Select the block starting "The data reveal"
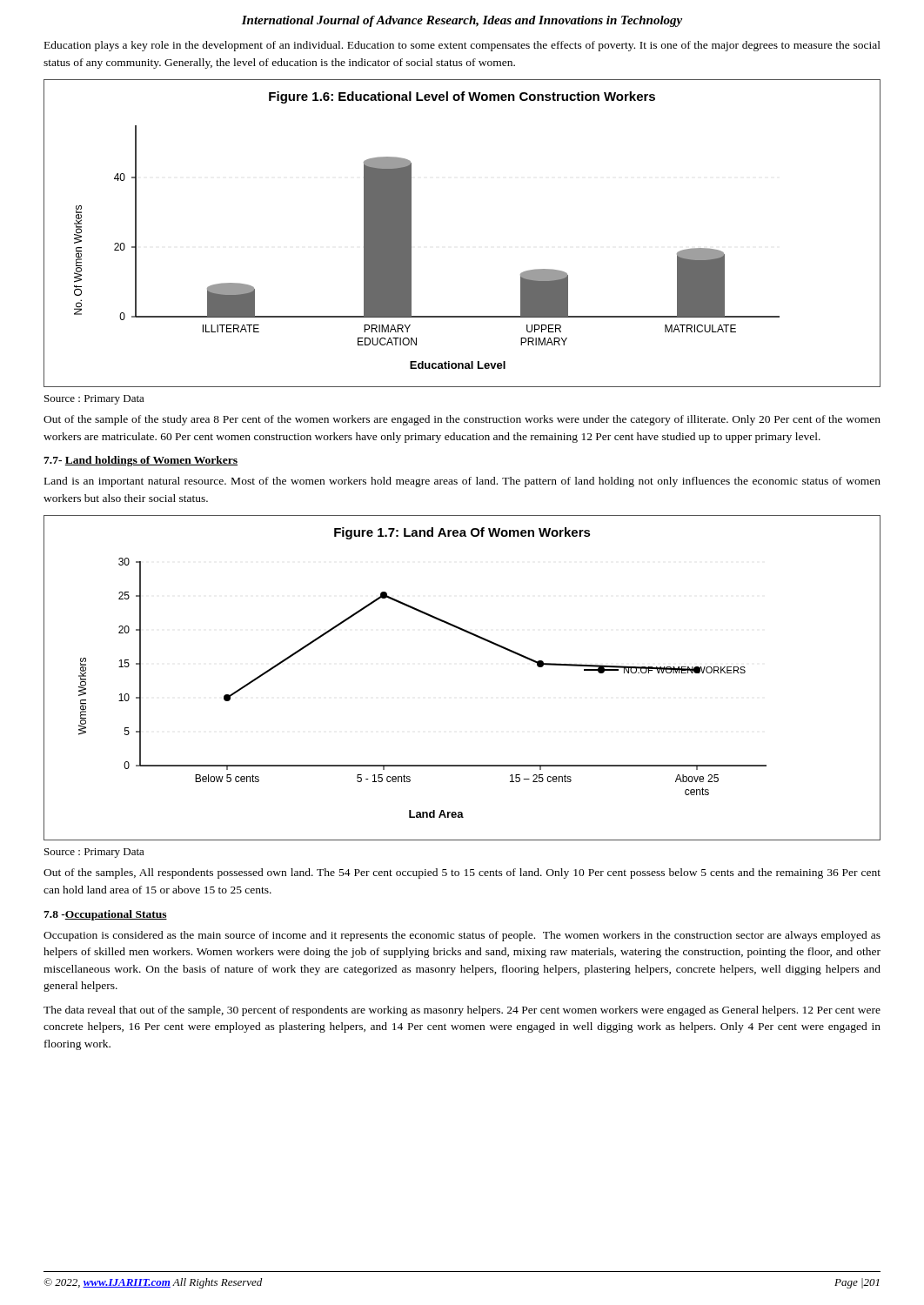This screenshot has width=924, height=1305. point(462,1026)
